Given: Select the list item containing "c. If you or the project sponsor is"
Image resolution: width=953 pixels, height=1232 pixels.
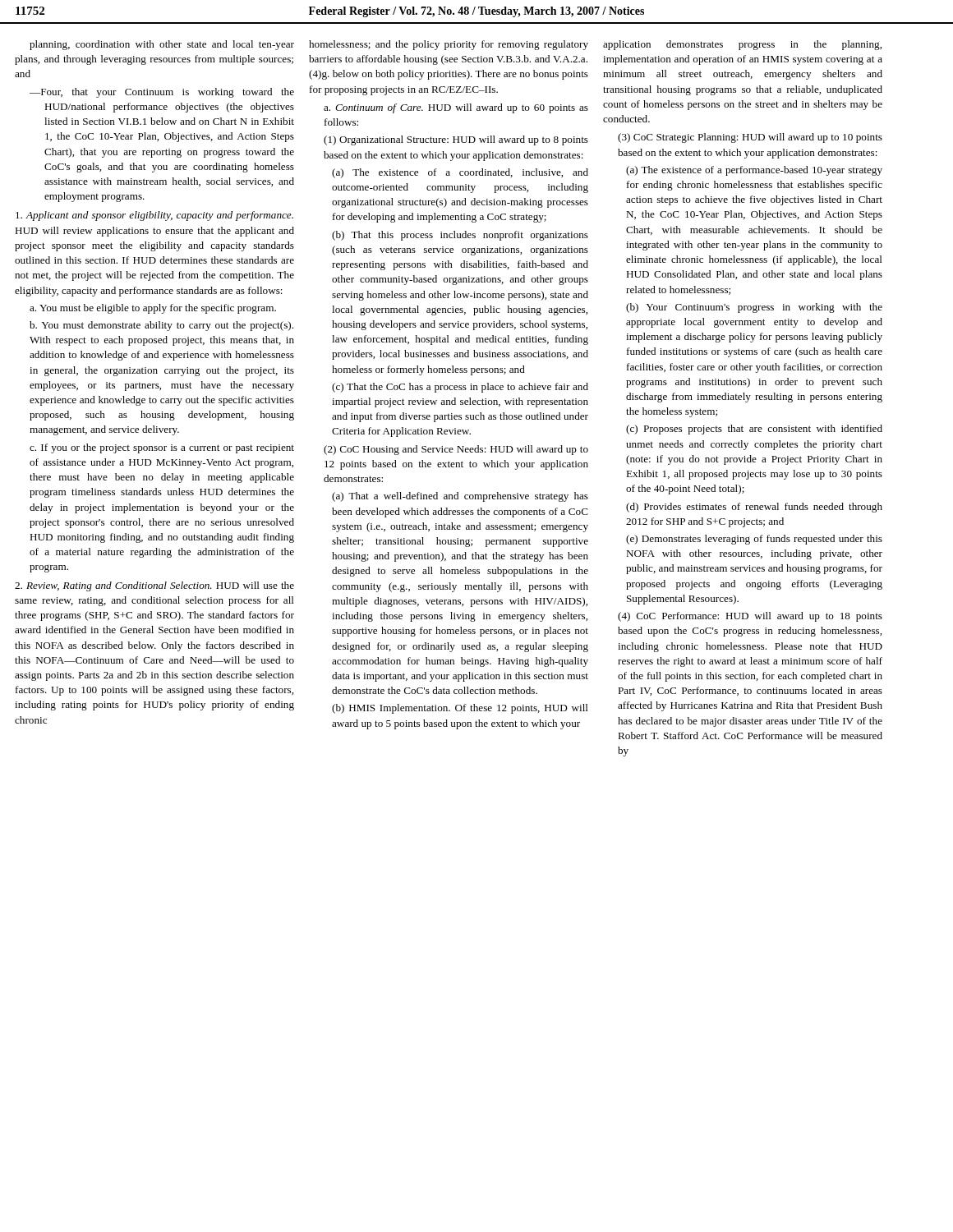Looking at the screenshot, I should (x=162, y=507).
